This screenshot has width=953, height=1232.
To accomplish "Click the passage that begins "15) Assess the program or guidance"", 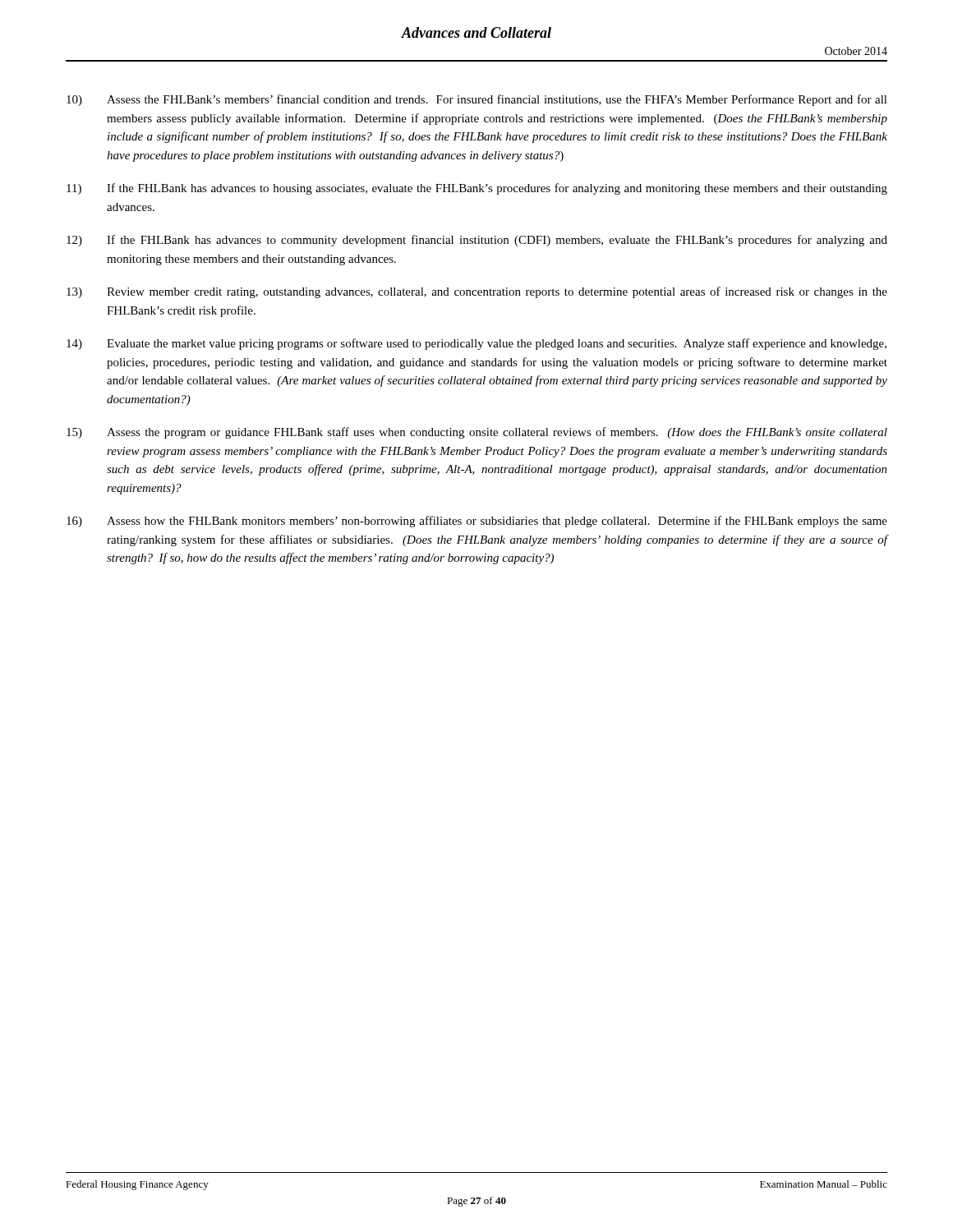I will [476, 460].
